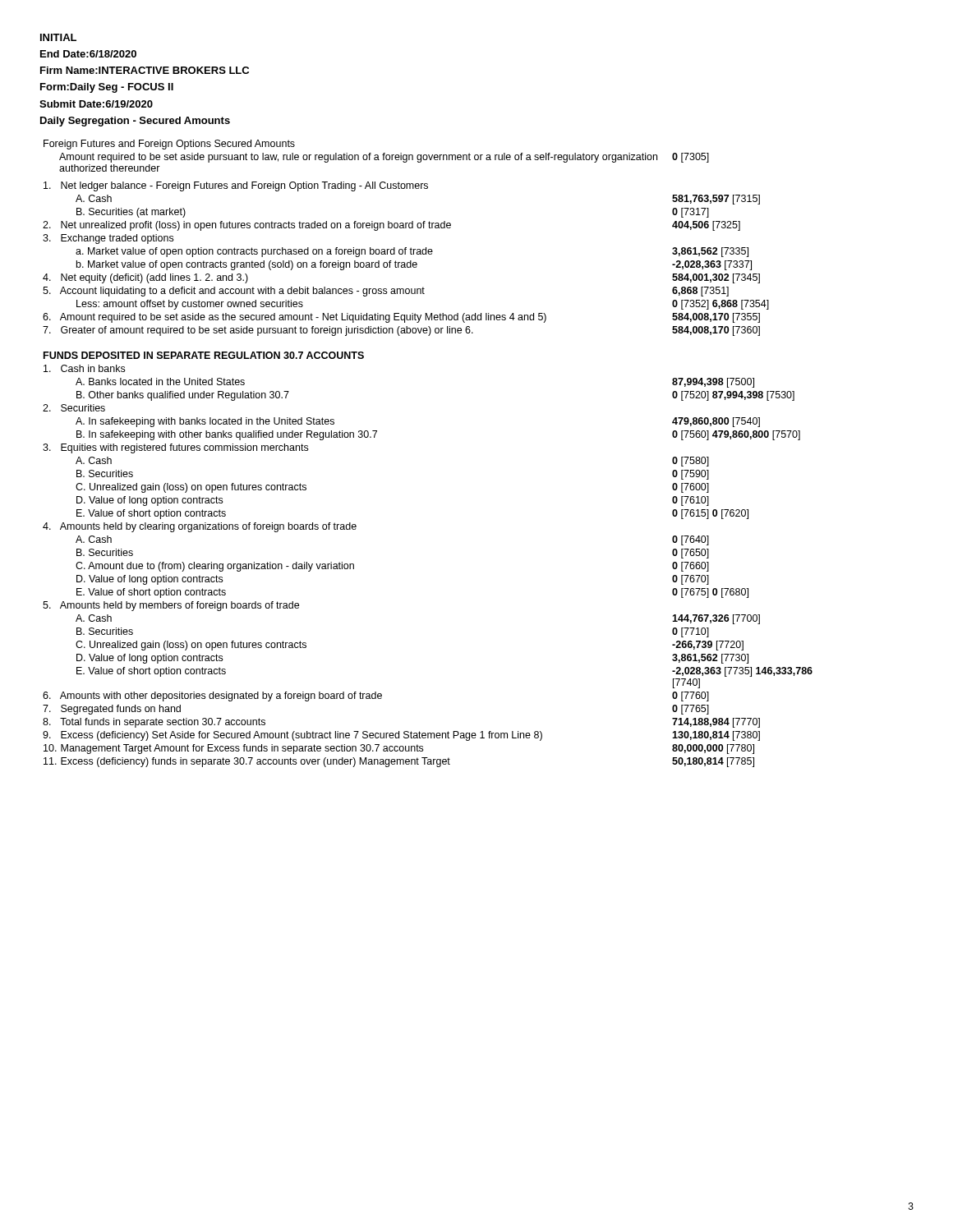Click the passage that begins "8. Total funds"
The width and height of the screenshot is (953, 1232).
click(154, 722)
